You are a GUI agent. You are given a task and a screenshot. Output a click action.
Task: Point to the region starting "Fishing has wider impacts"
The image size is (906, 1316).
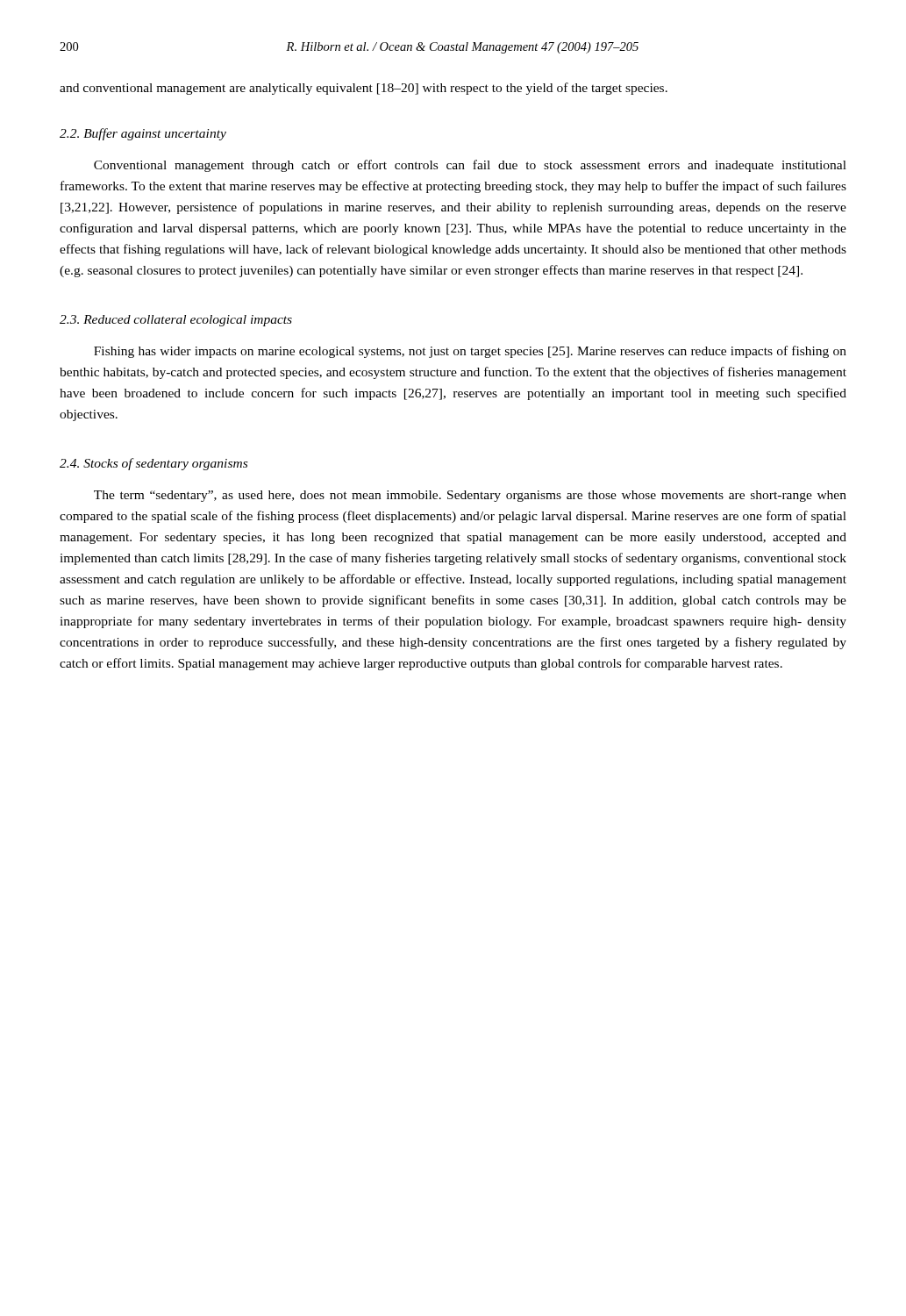click(453, 382)
